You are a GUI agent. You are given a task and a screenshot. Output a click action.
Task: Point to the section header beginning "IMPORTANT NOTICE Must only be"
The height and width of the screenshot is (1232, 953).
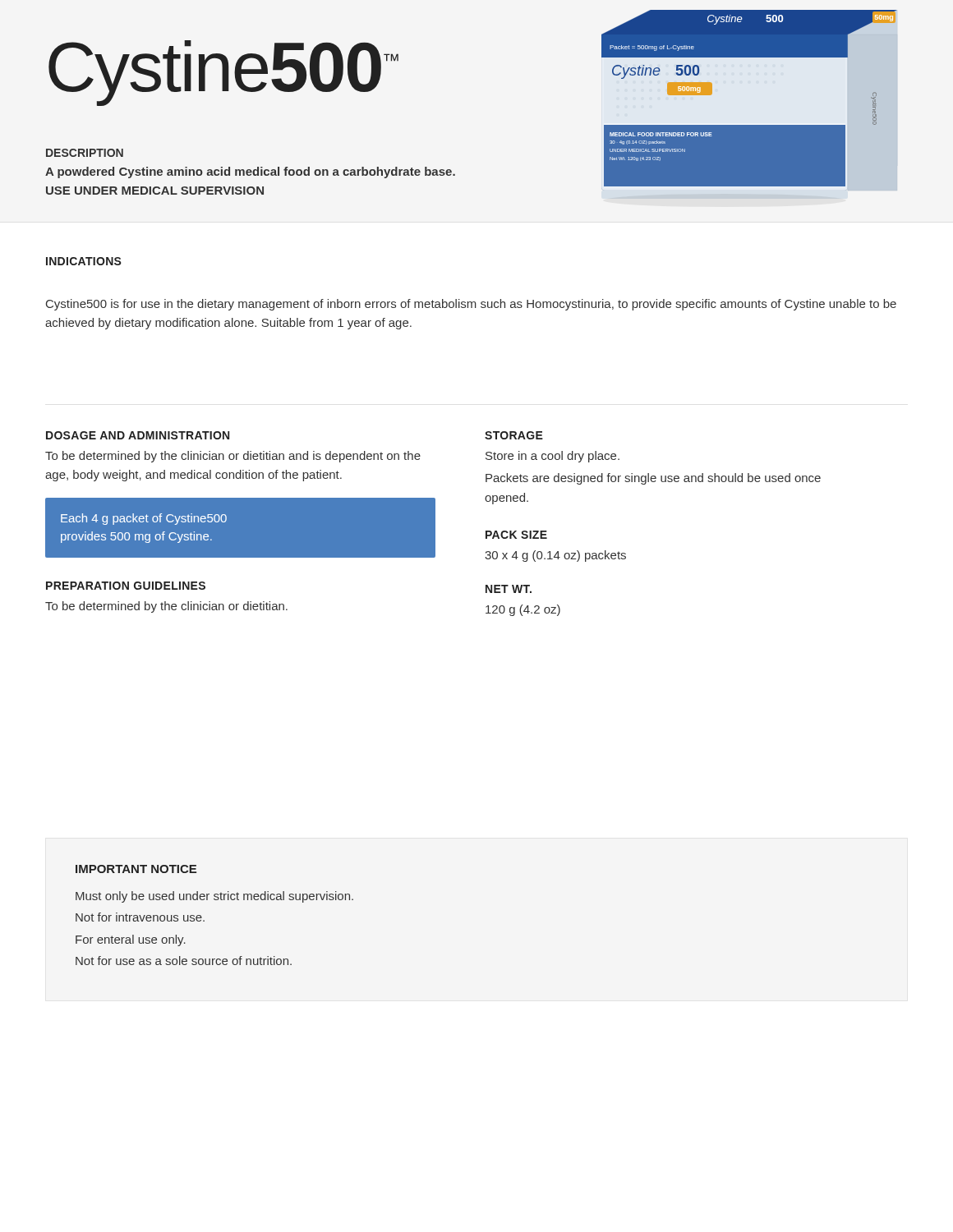pos(136,869)
